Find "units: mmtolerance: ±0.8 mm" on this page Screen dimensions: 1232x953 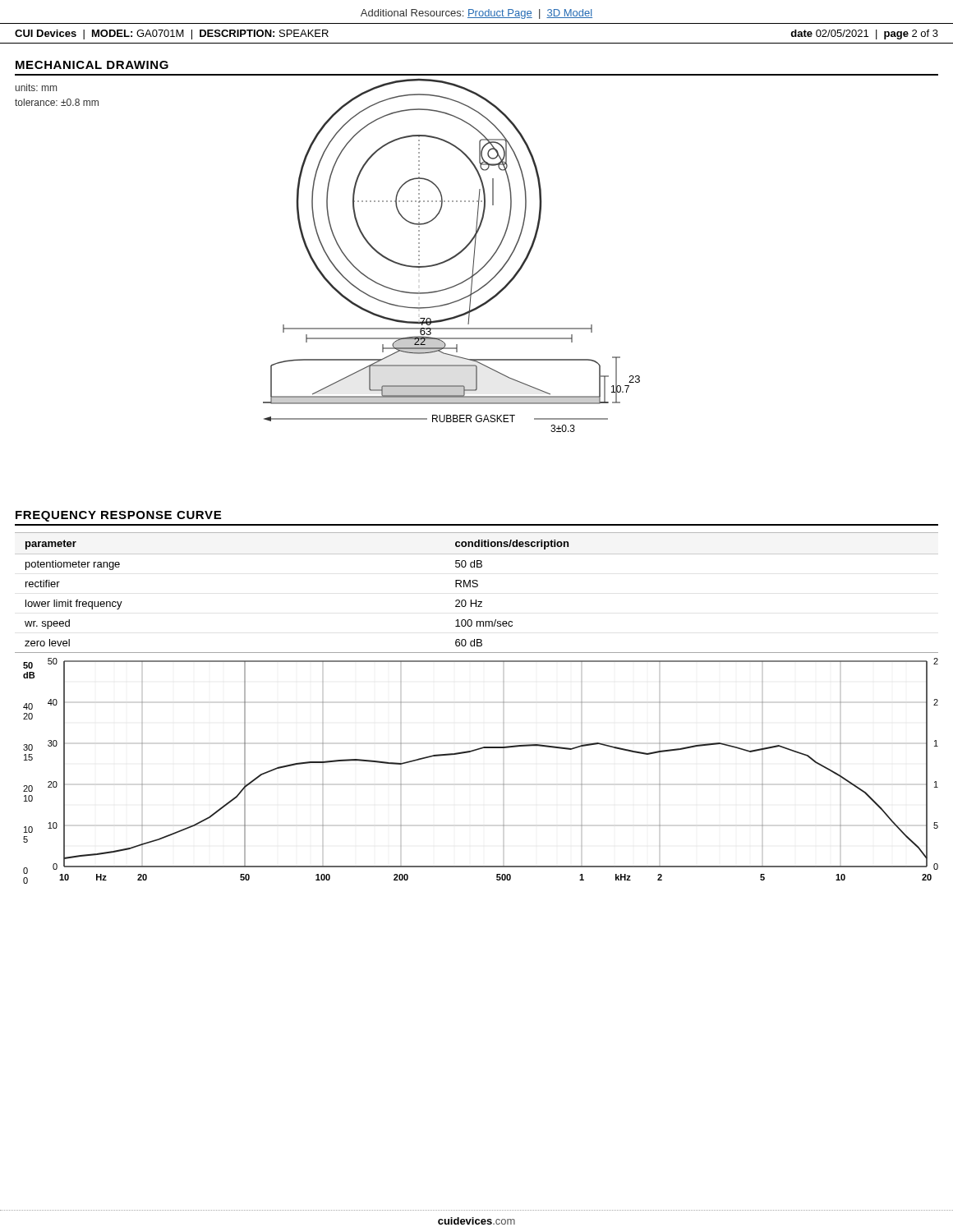coord(57,95)
